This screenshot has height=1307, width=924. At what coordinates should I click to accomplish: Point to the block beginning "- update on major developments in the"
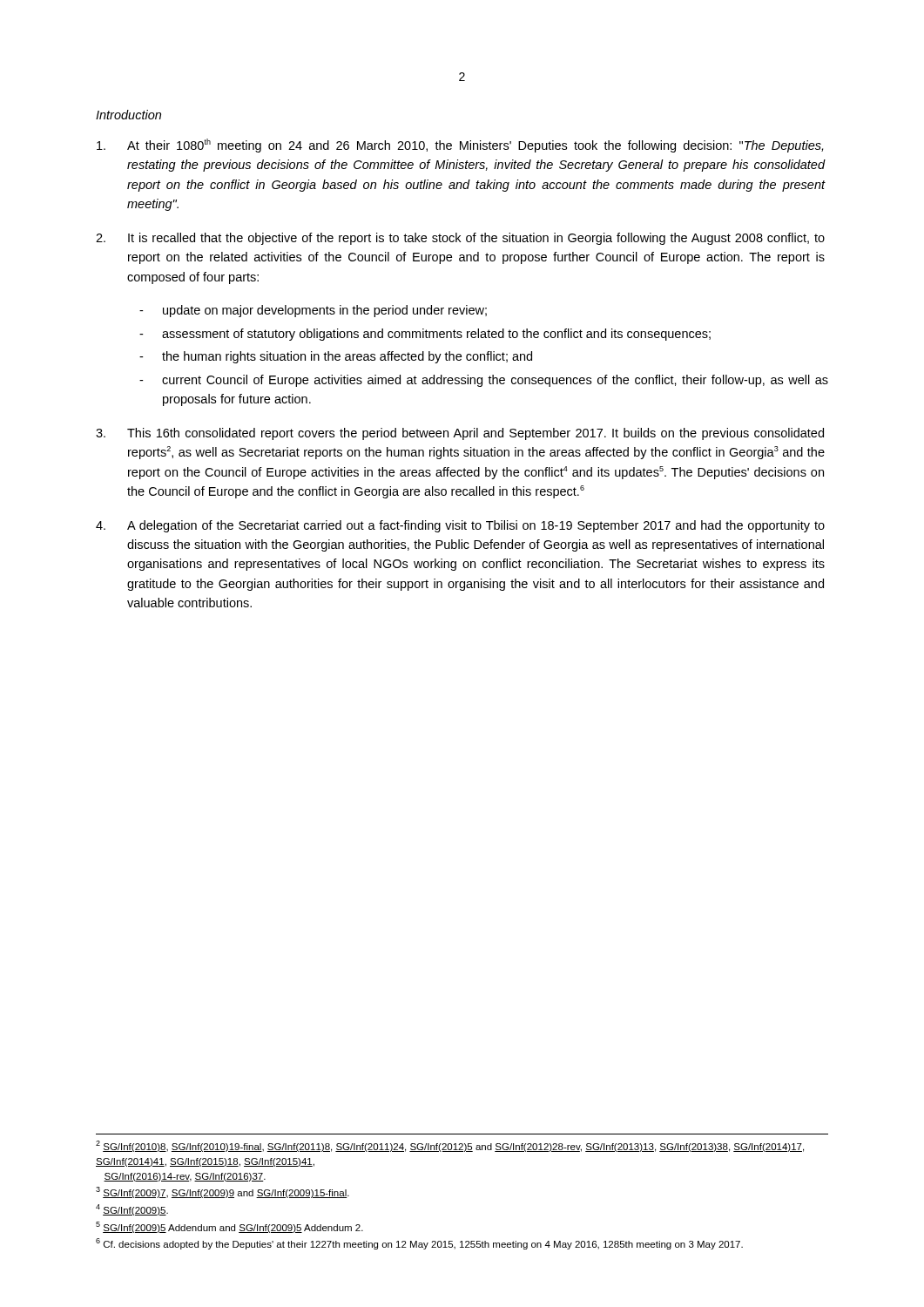(x=484, y=311)
